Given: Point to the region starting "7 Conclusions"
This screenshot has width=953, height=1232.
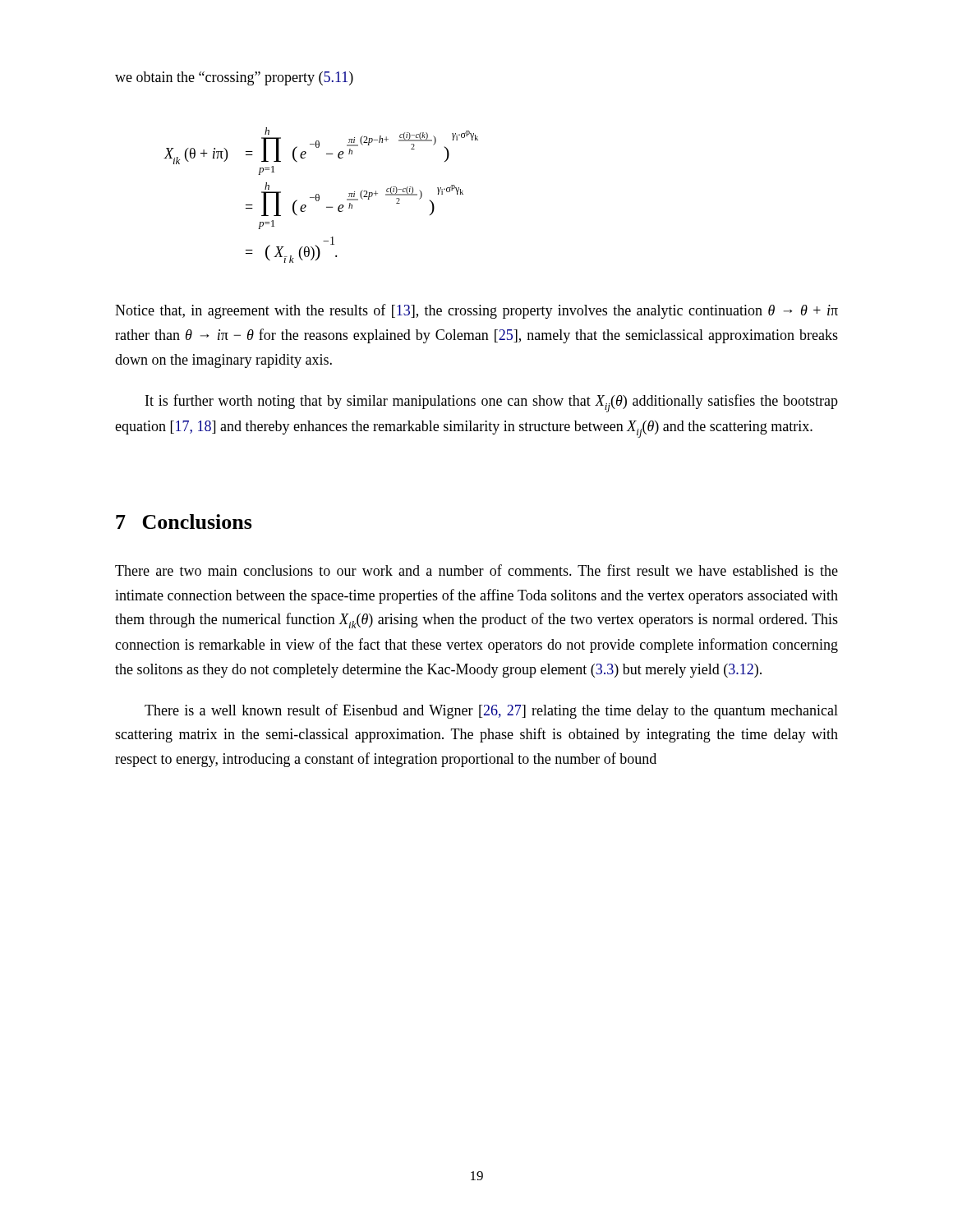Looking at the screenshot, I should tap(184, 522).
